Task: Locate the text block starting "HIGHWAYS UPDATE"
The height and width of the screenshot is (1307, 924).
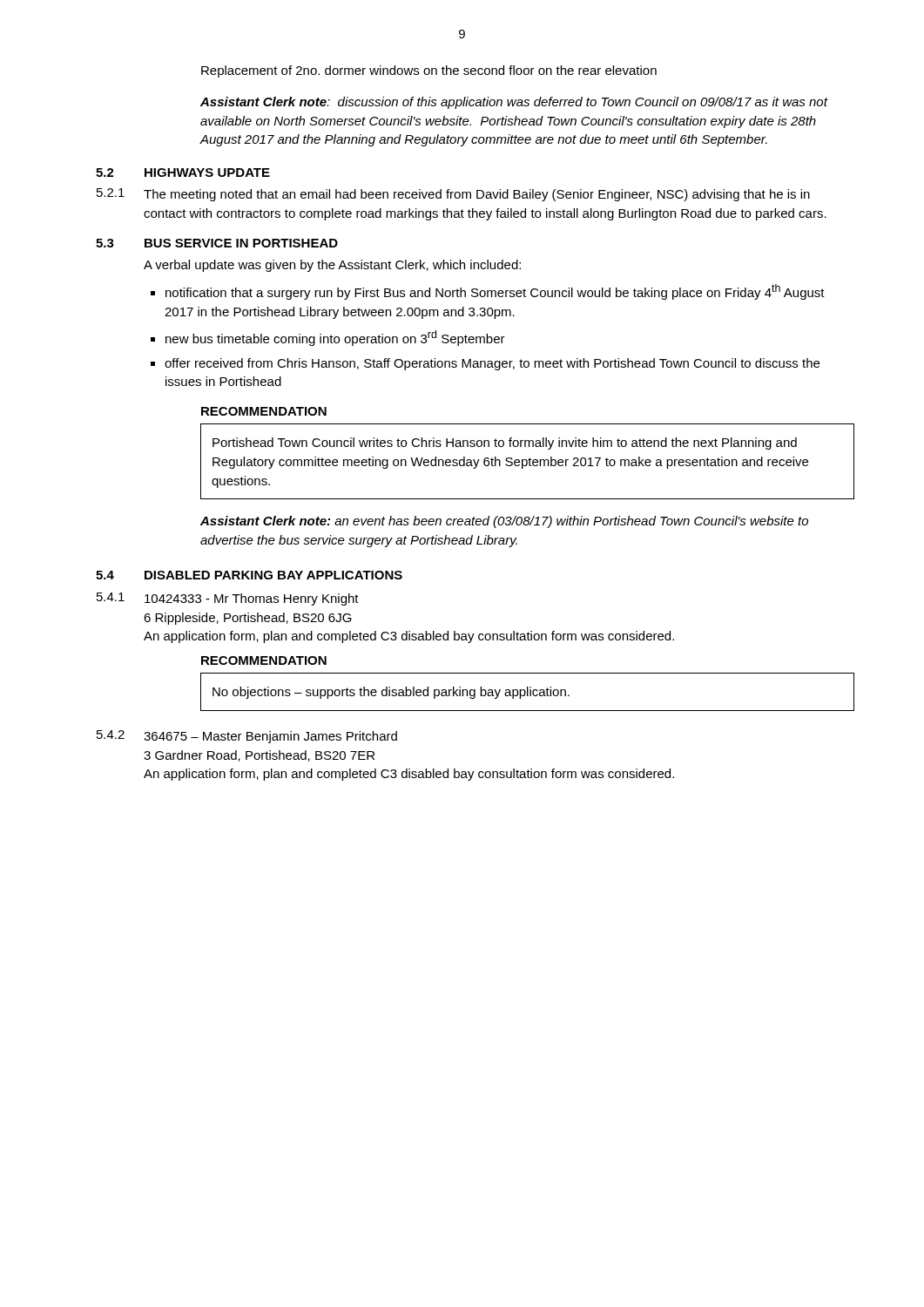Action: 207,172
